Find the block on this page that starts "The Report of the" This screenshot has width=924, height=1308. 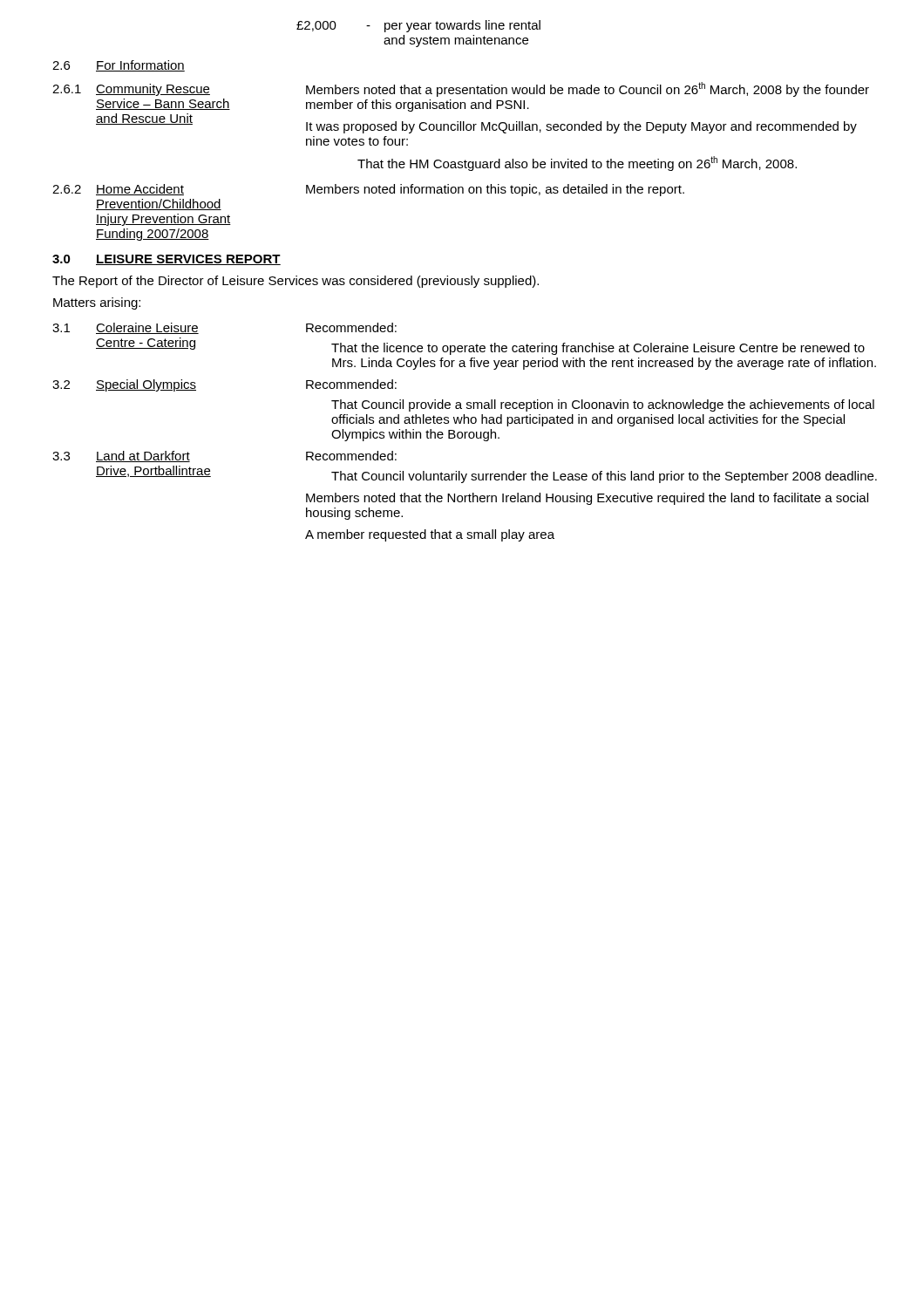tap(296, 280)
